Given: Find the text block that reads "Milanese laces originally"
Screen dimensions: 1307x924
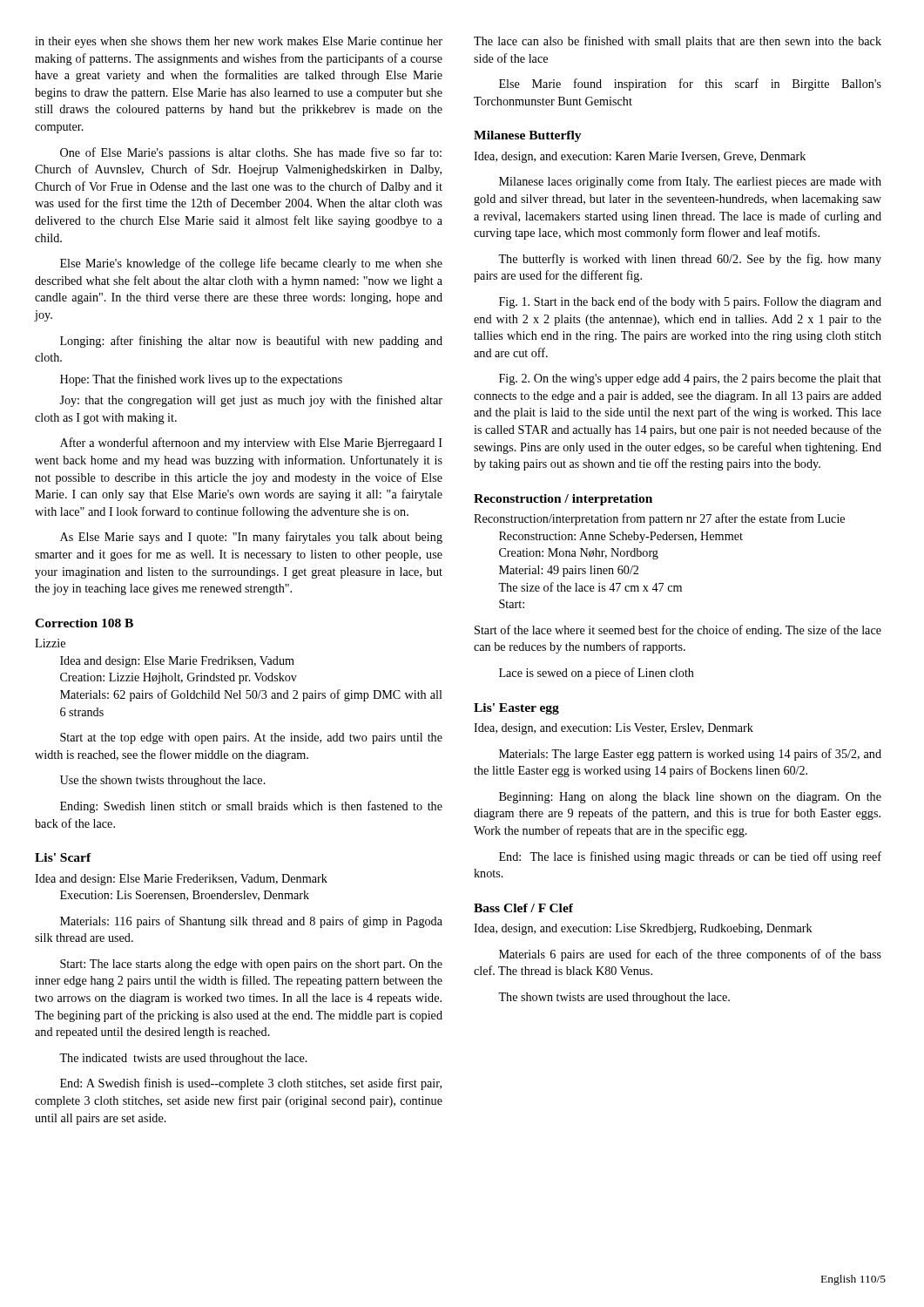Looking at the screenshot, I should 678,208.
